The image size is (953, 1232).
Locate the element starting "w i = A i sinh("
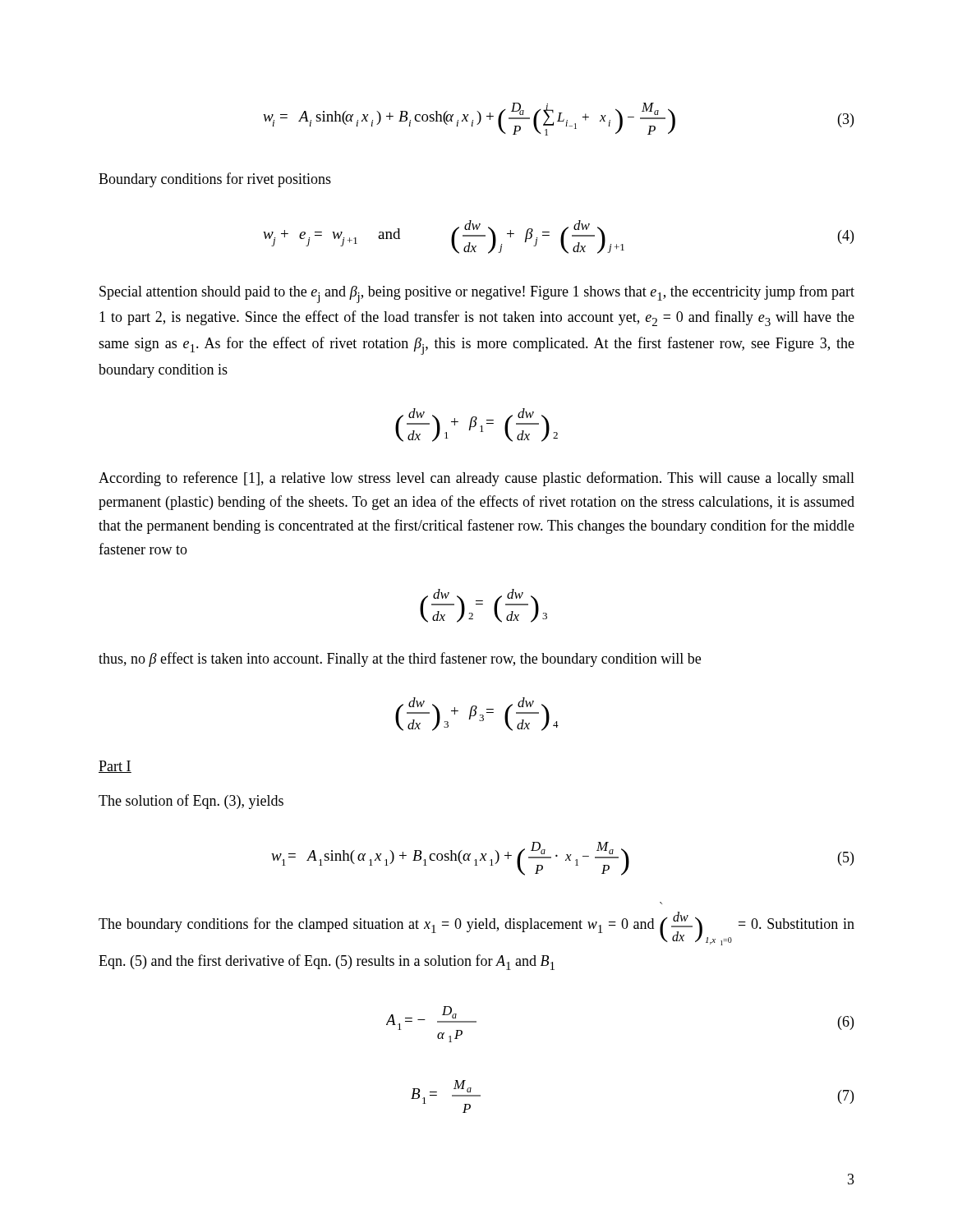pos(476,119)
